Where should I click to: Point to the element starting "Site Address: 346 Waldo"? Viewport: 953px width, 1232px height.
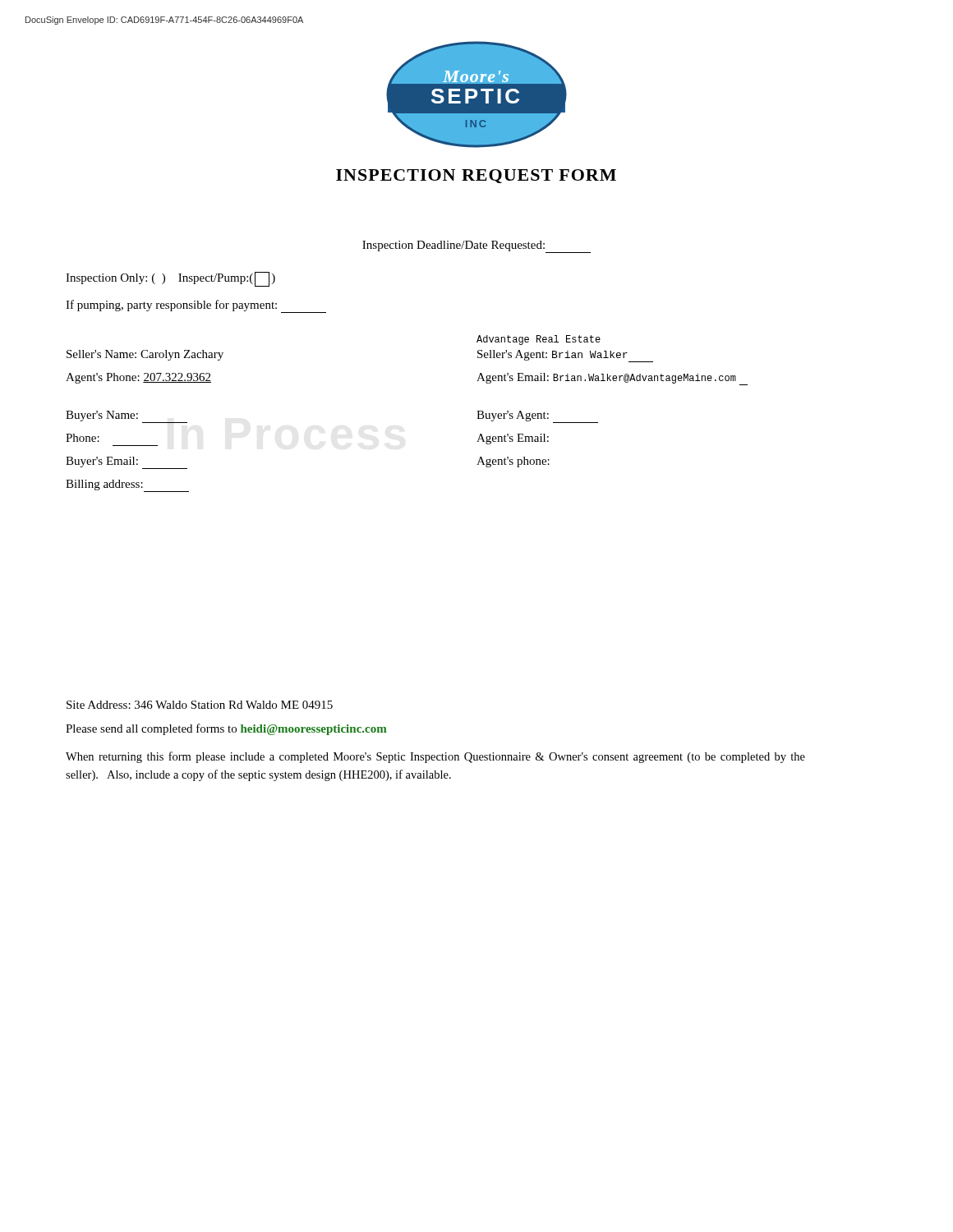pyautogui.click(x=200, y=705)
